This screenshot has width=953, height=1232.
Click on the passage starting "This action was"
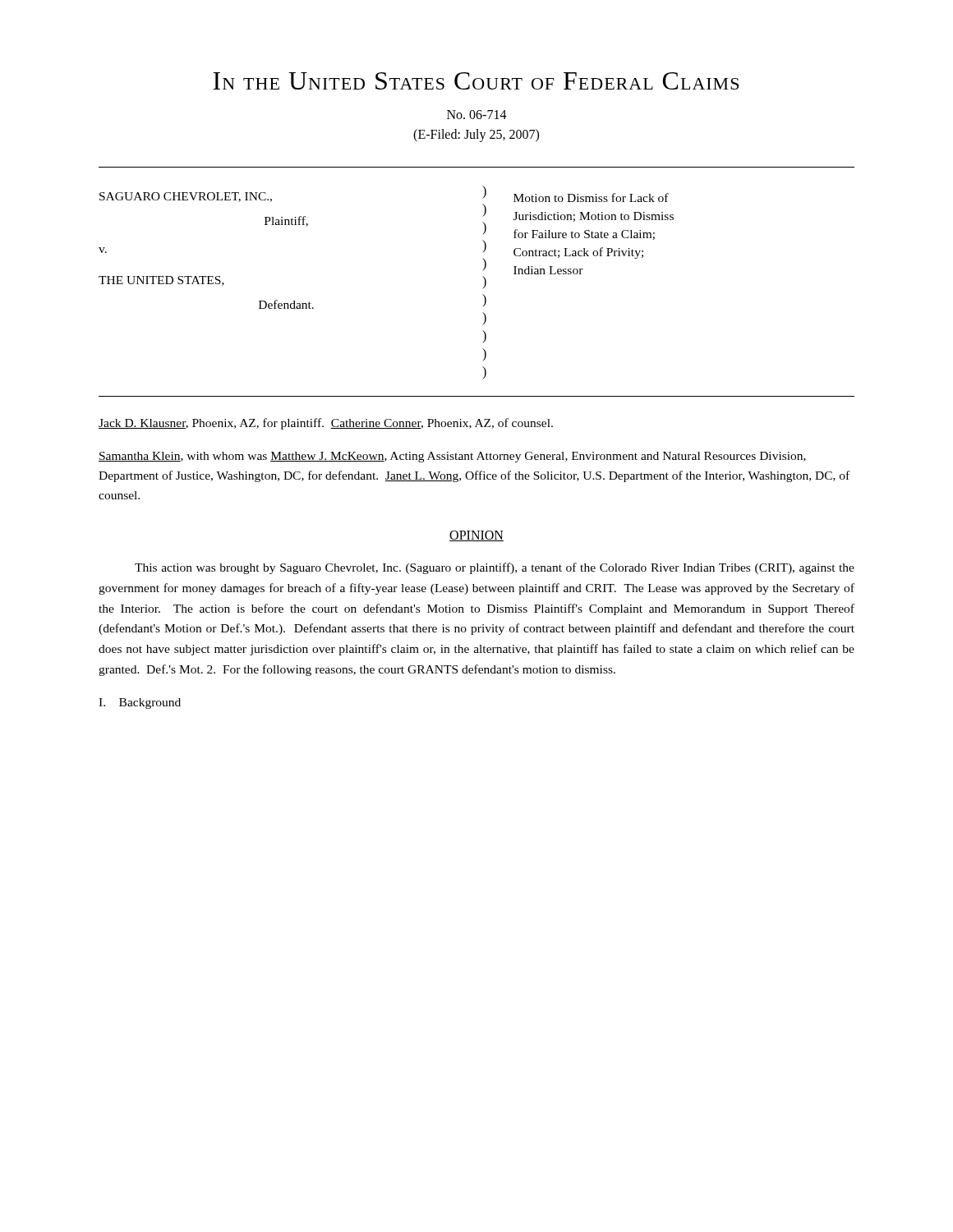click(x=476, y=618)
